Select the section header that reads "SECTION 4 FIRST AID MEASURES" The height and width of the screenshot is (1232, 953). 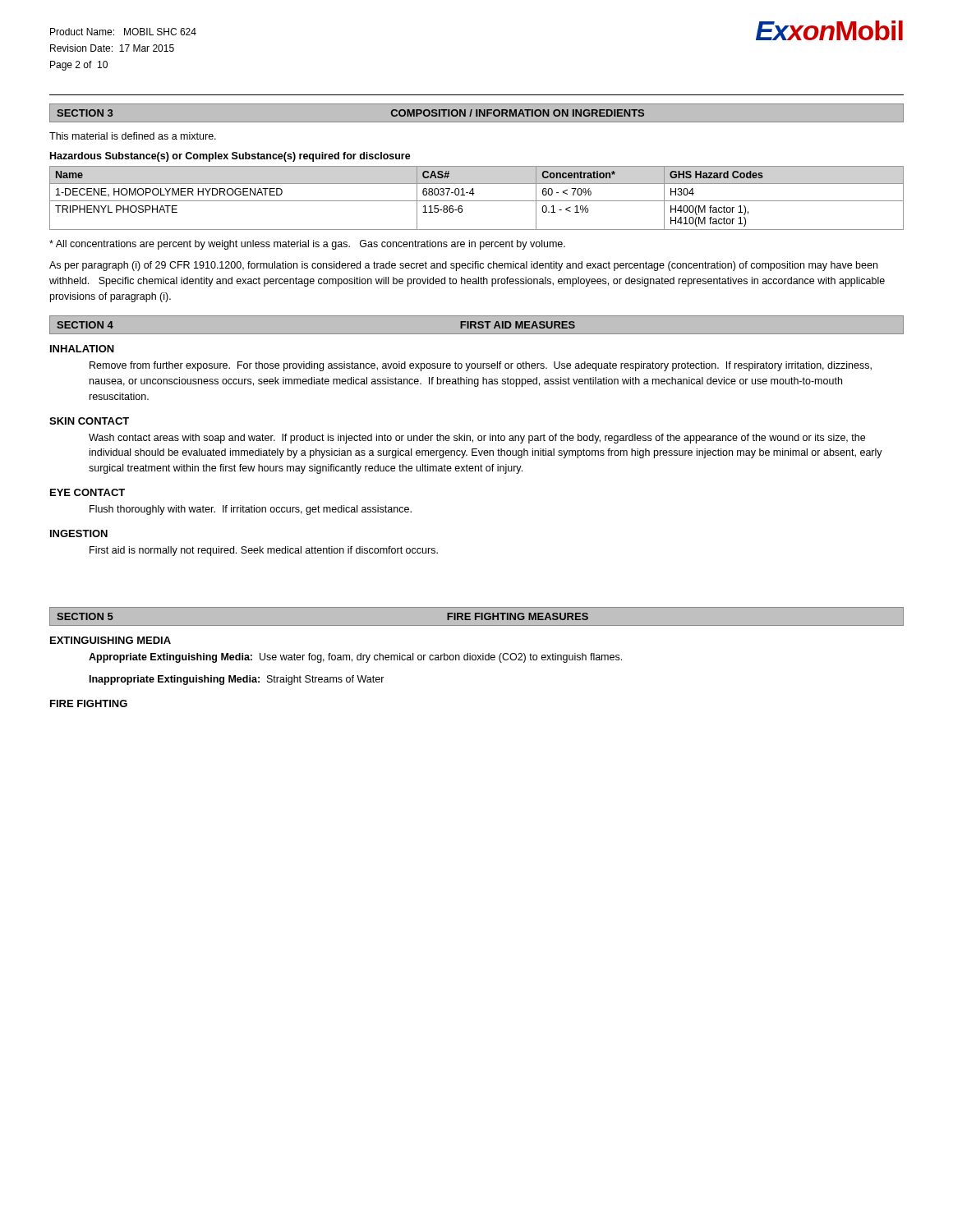476,325
